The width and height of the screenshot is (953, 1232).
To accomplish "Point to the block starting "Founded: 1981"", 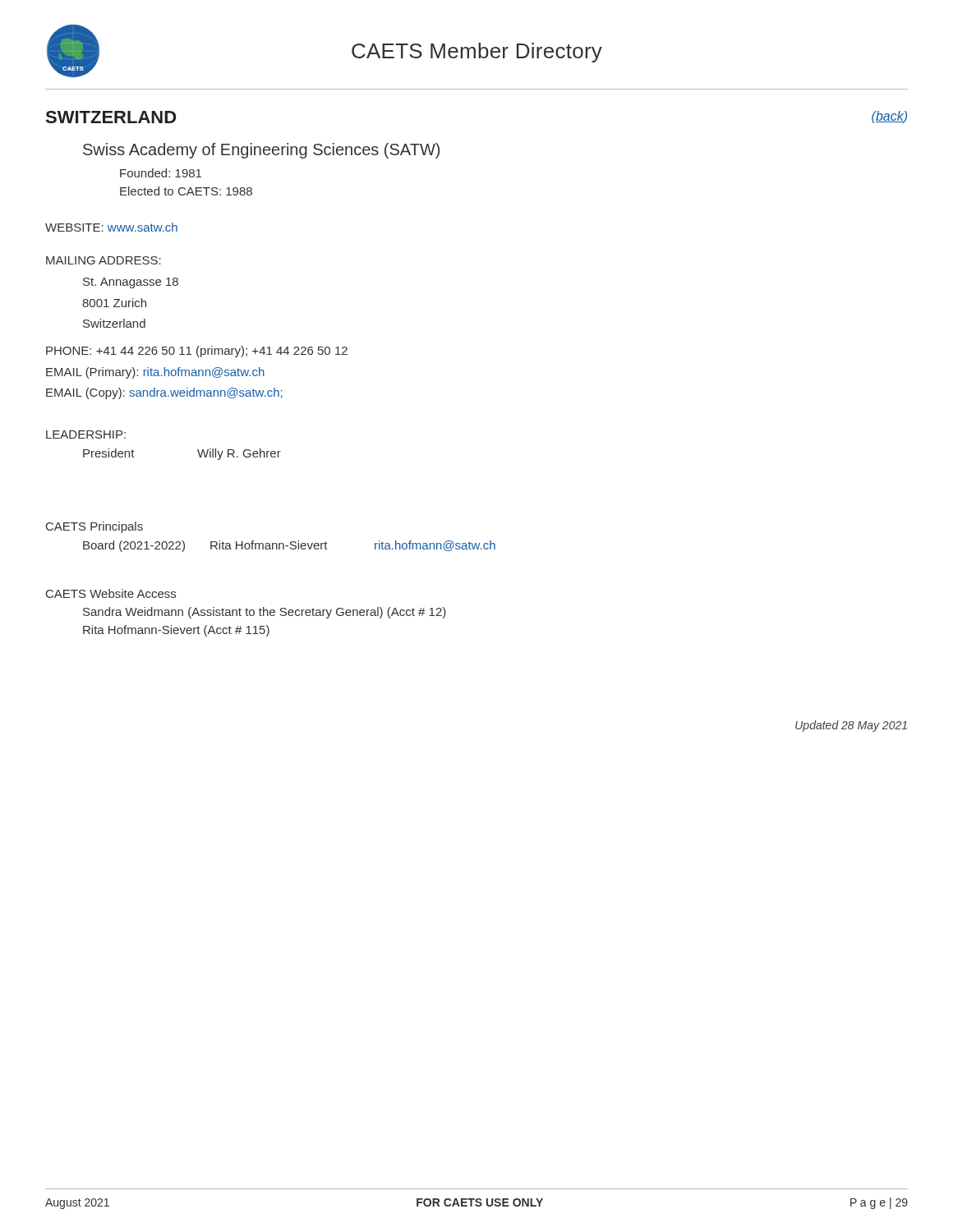I will pyautogui.click(x=161, y=173).
